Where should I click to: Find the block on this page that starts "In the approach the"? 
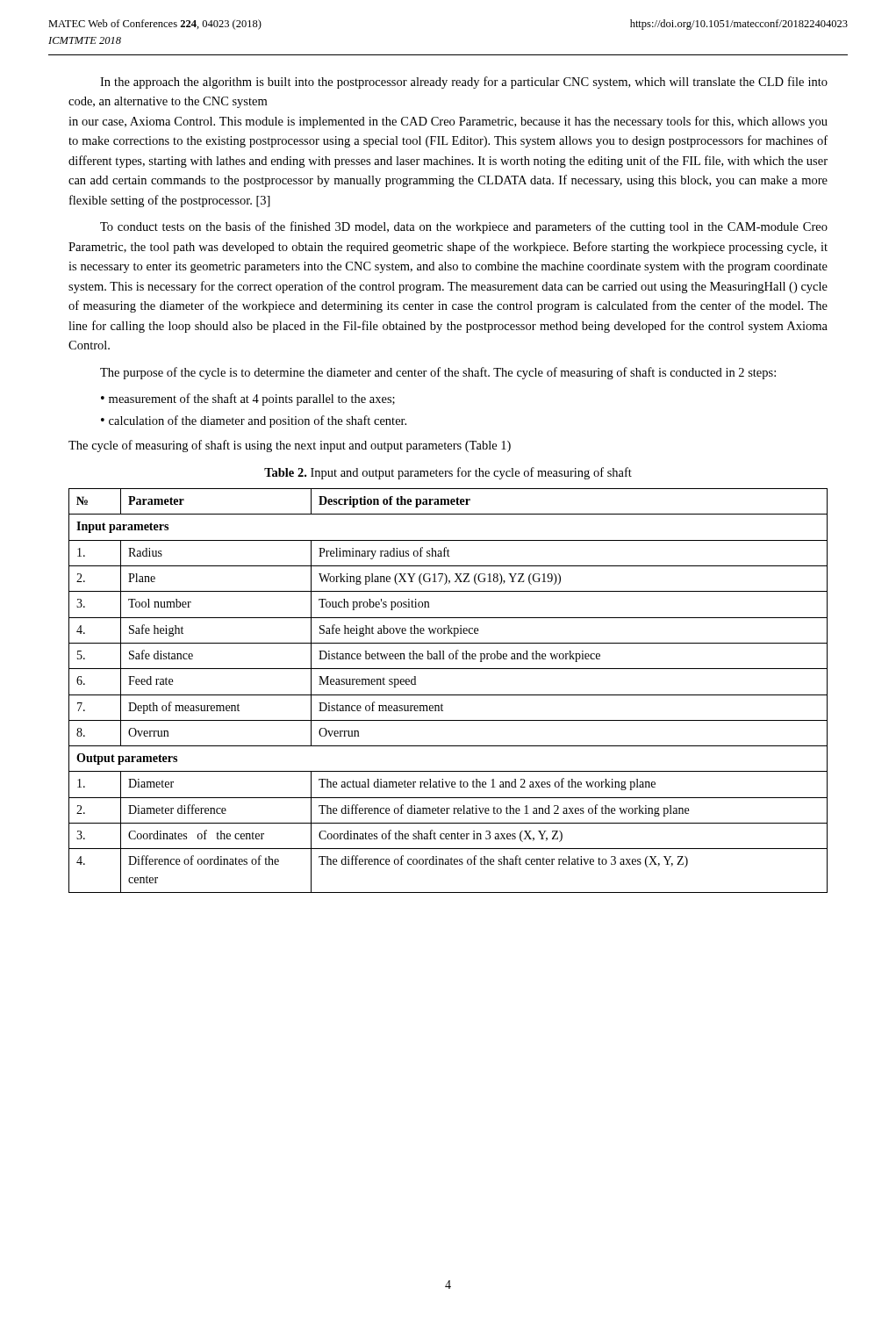448,141
